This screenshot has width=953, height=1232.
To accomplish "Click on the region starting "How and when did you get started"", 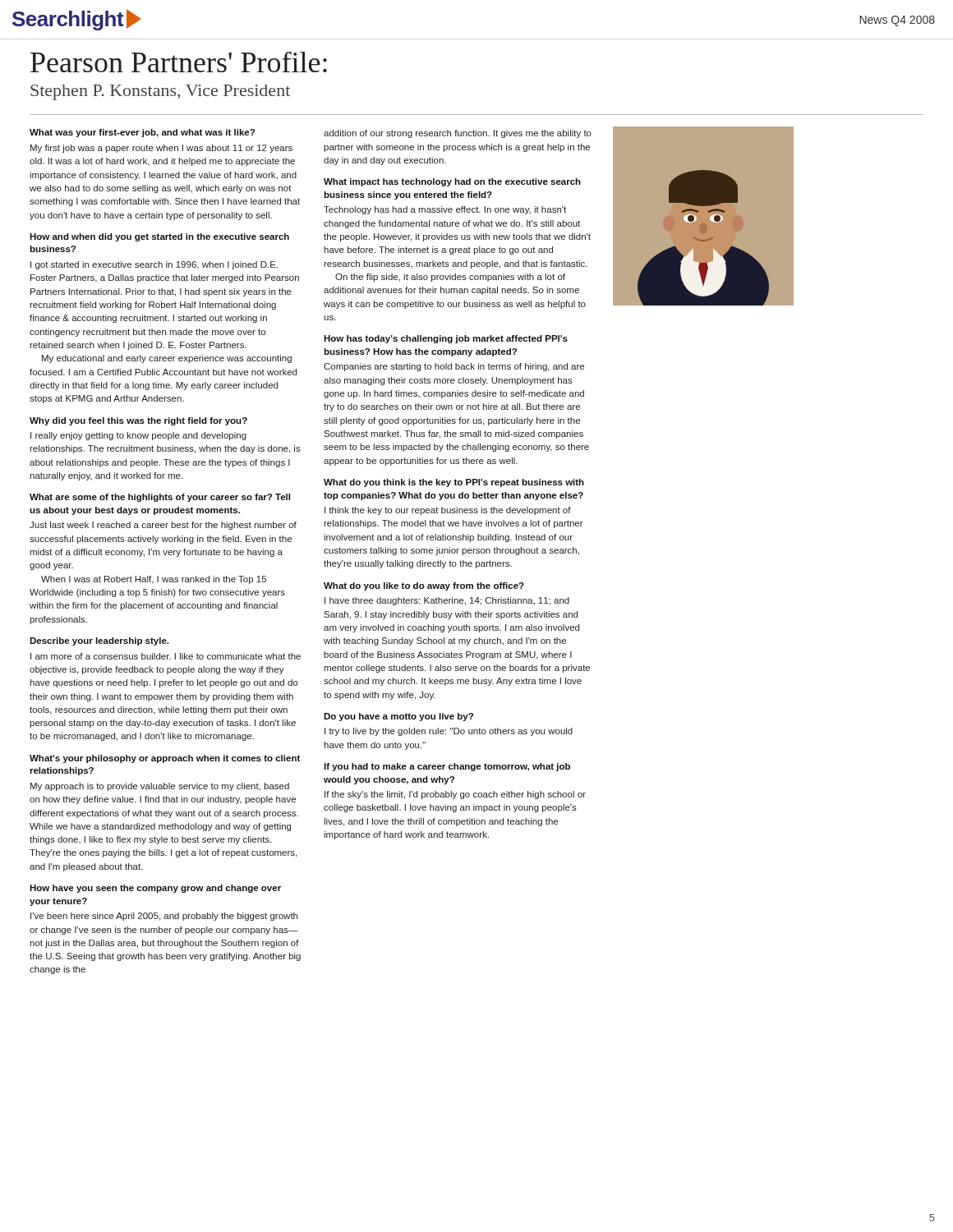I will pos(166,318).
